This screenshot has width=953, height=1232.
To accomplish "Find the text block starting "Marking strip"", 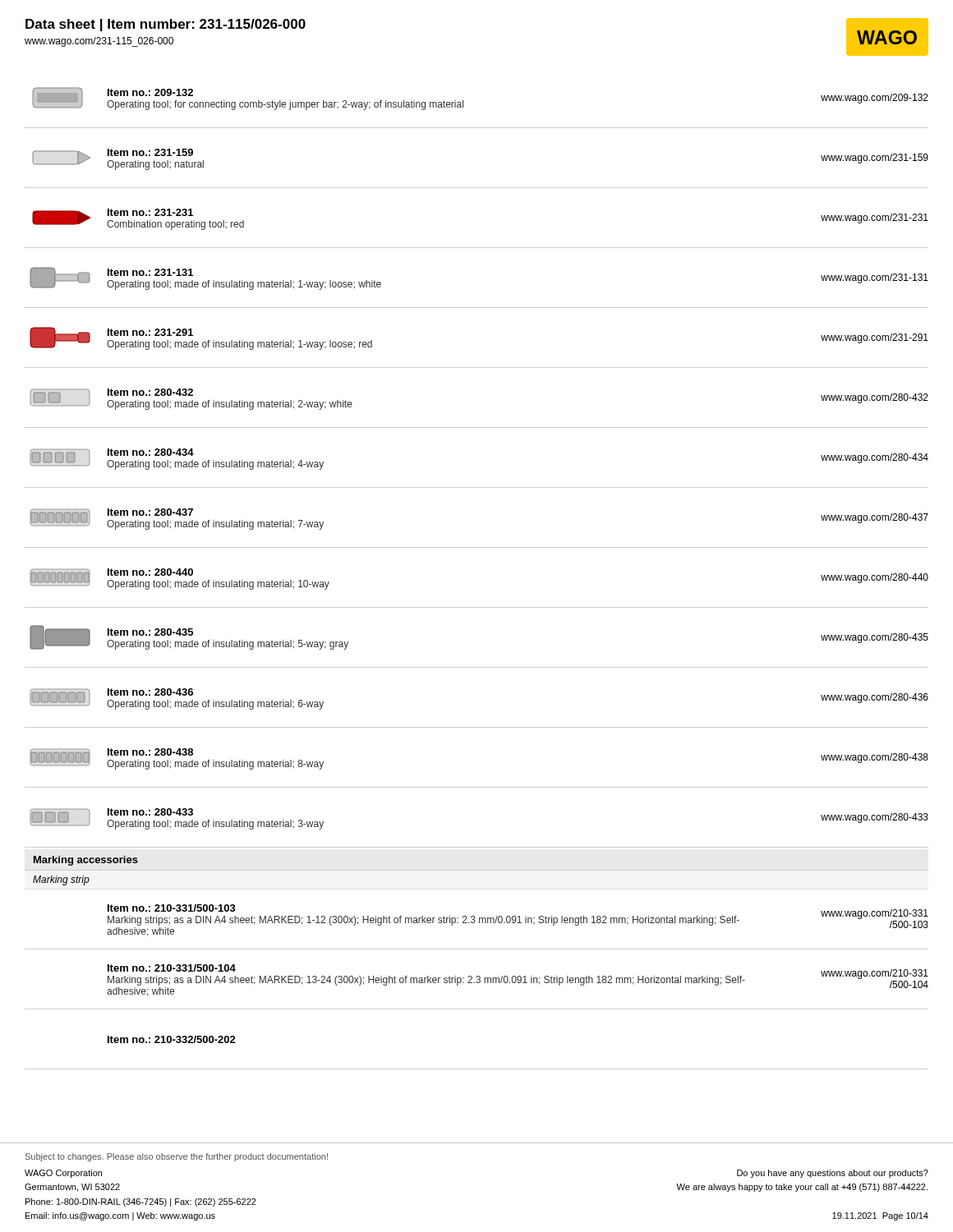I will click(61, 880).
